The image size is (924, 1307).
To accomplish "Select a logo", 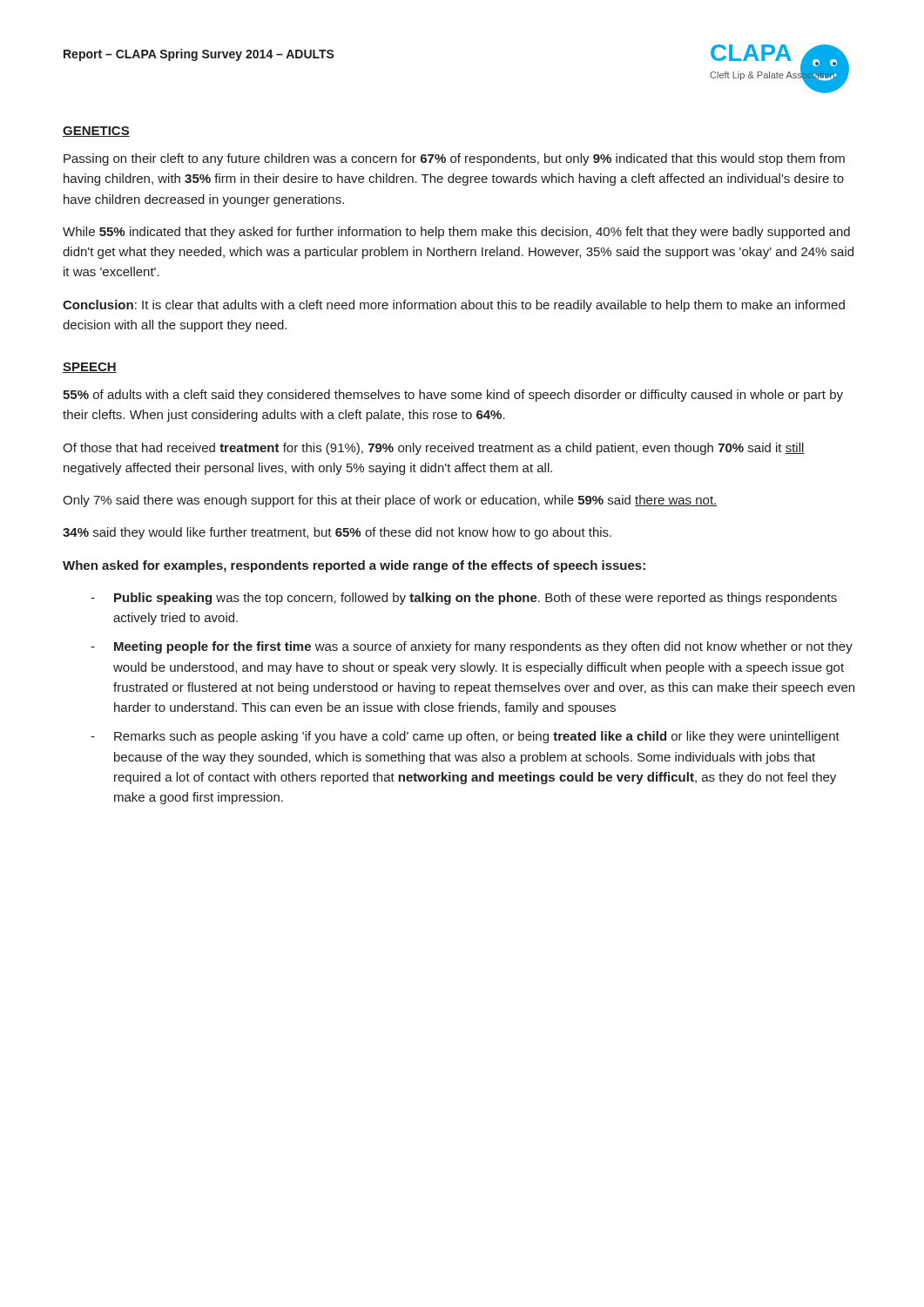I will [783, 70].
